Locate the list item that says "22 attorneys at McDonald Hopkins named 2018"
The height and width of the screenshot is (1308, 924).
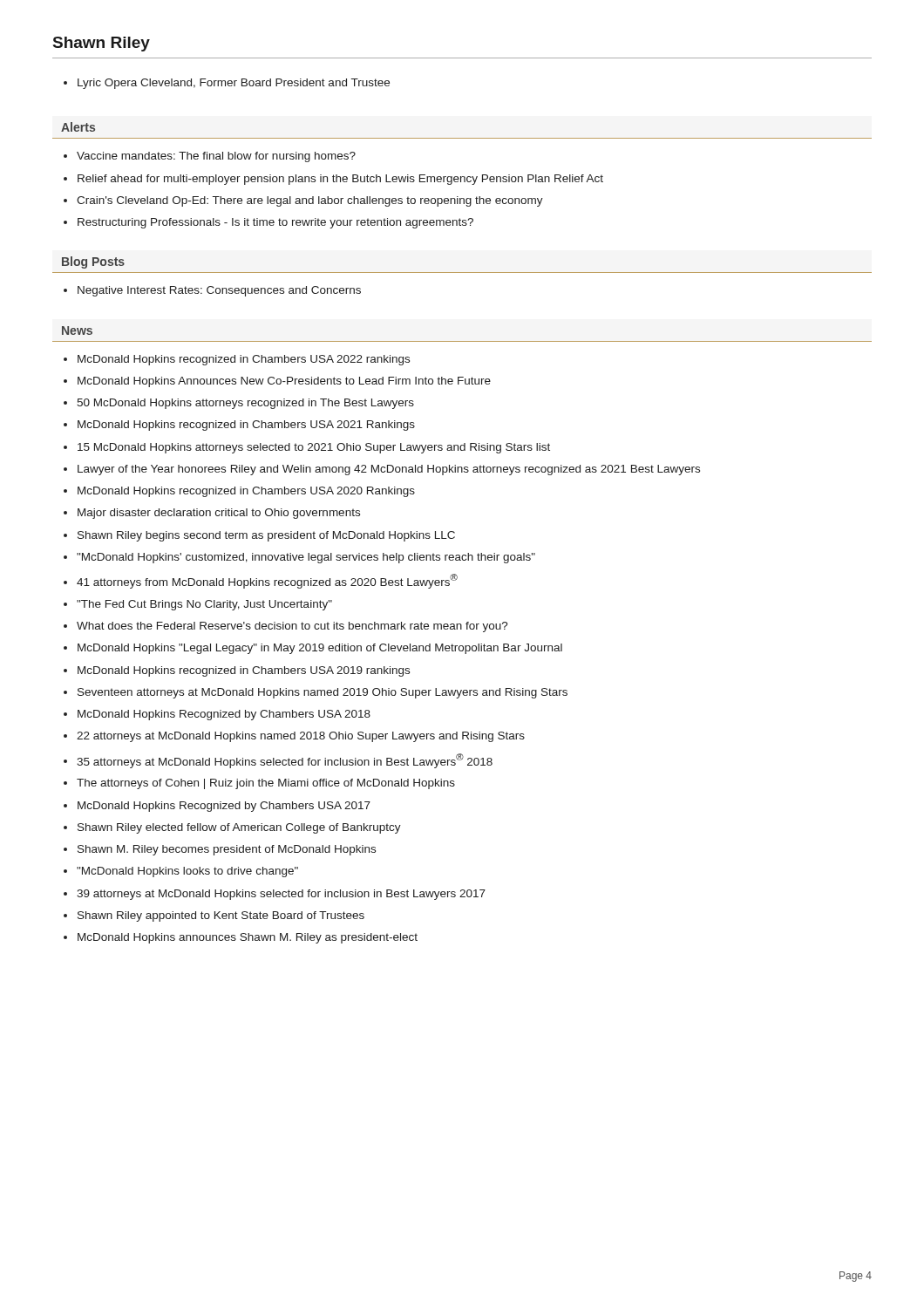pos(301,736)
